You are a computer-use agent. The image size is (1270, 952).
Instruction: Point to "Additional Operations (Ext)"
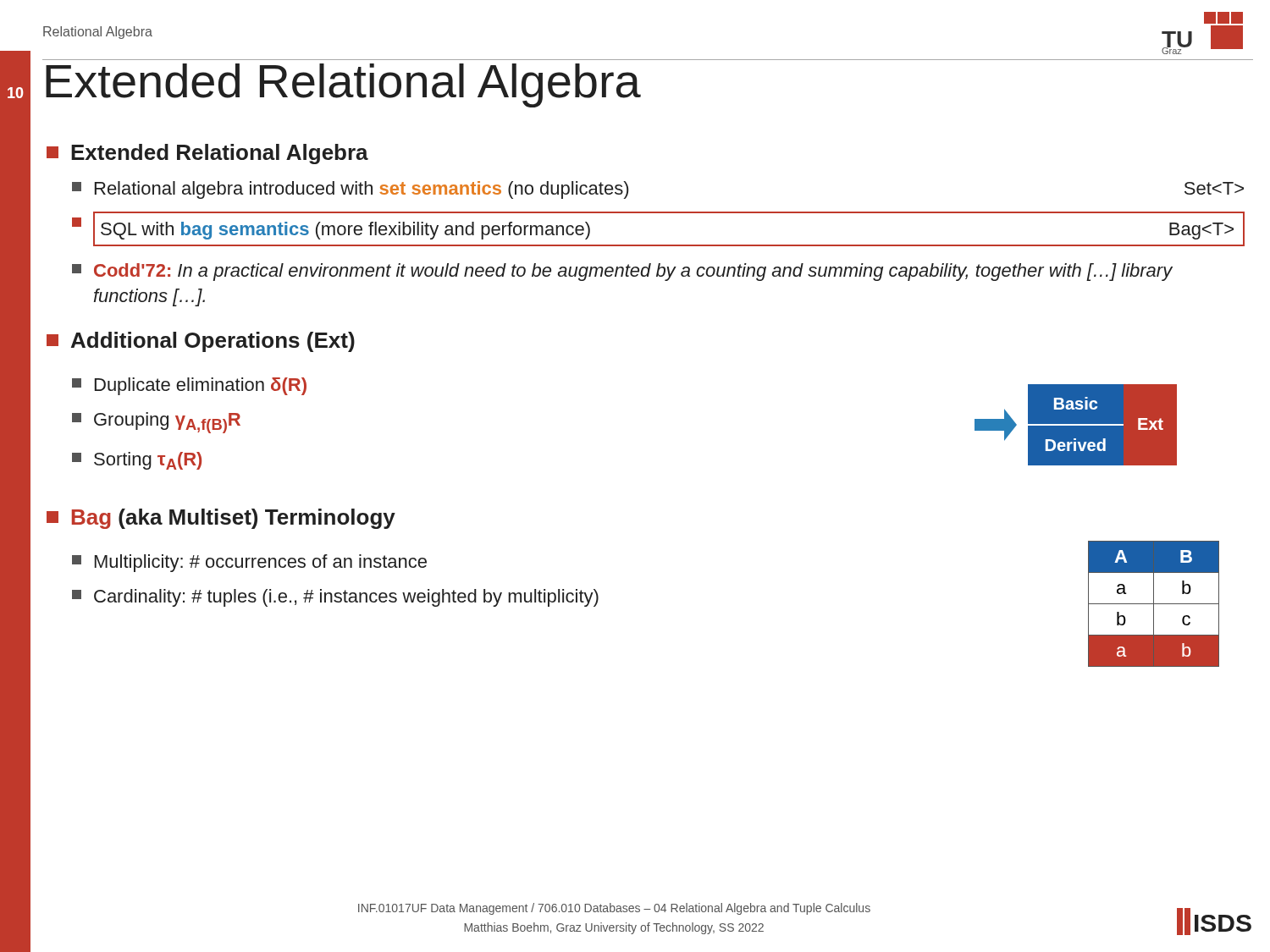click(x=213, y=340)
